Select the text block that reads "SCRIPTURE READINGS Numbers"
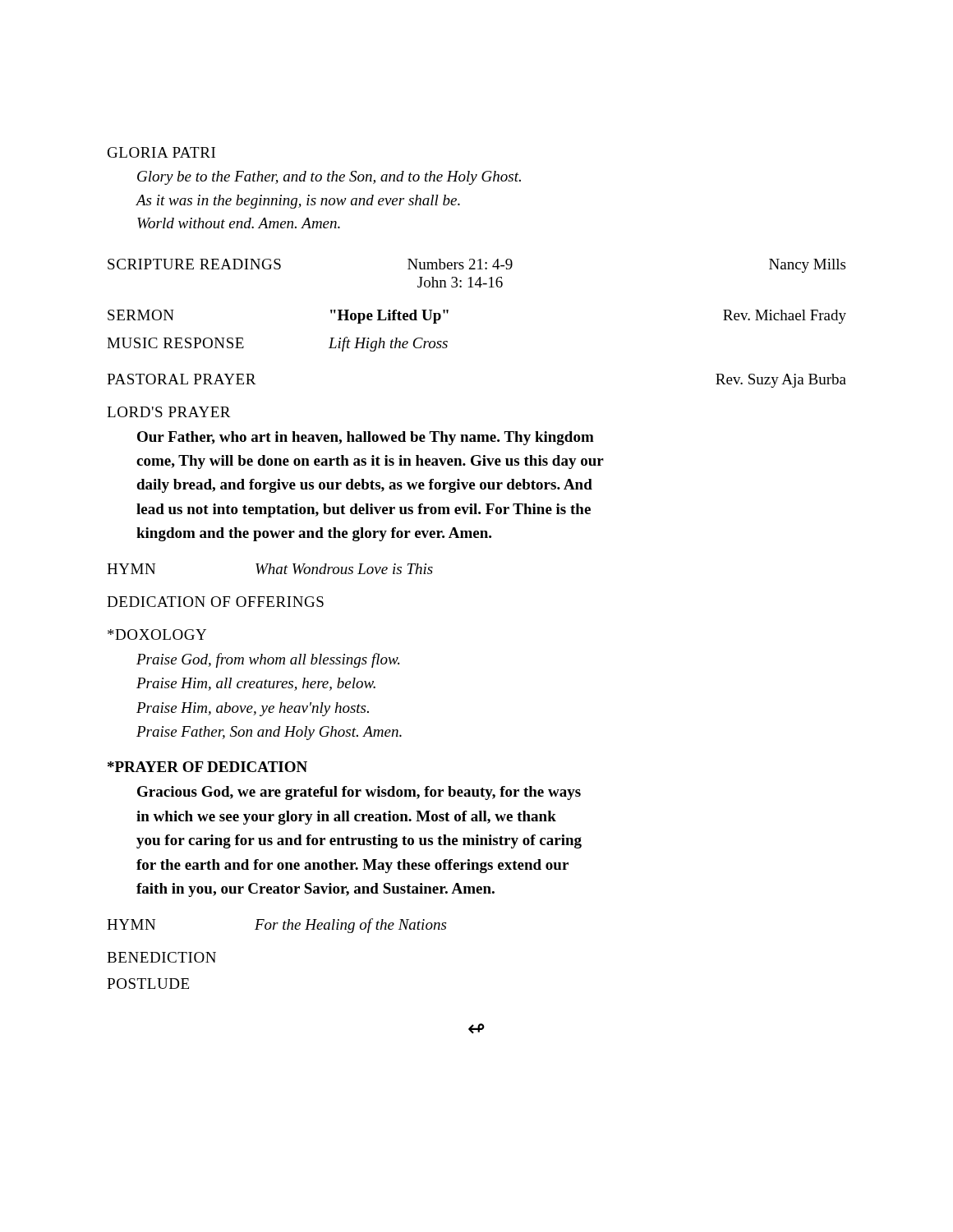This screenshot has width=953, height=1232. (476, 272)
